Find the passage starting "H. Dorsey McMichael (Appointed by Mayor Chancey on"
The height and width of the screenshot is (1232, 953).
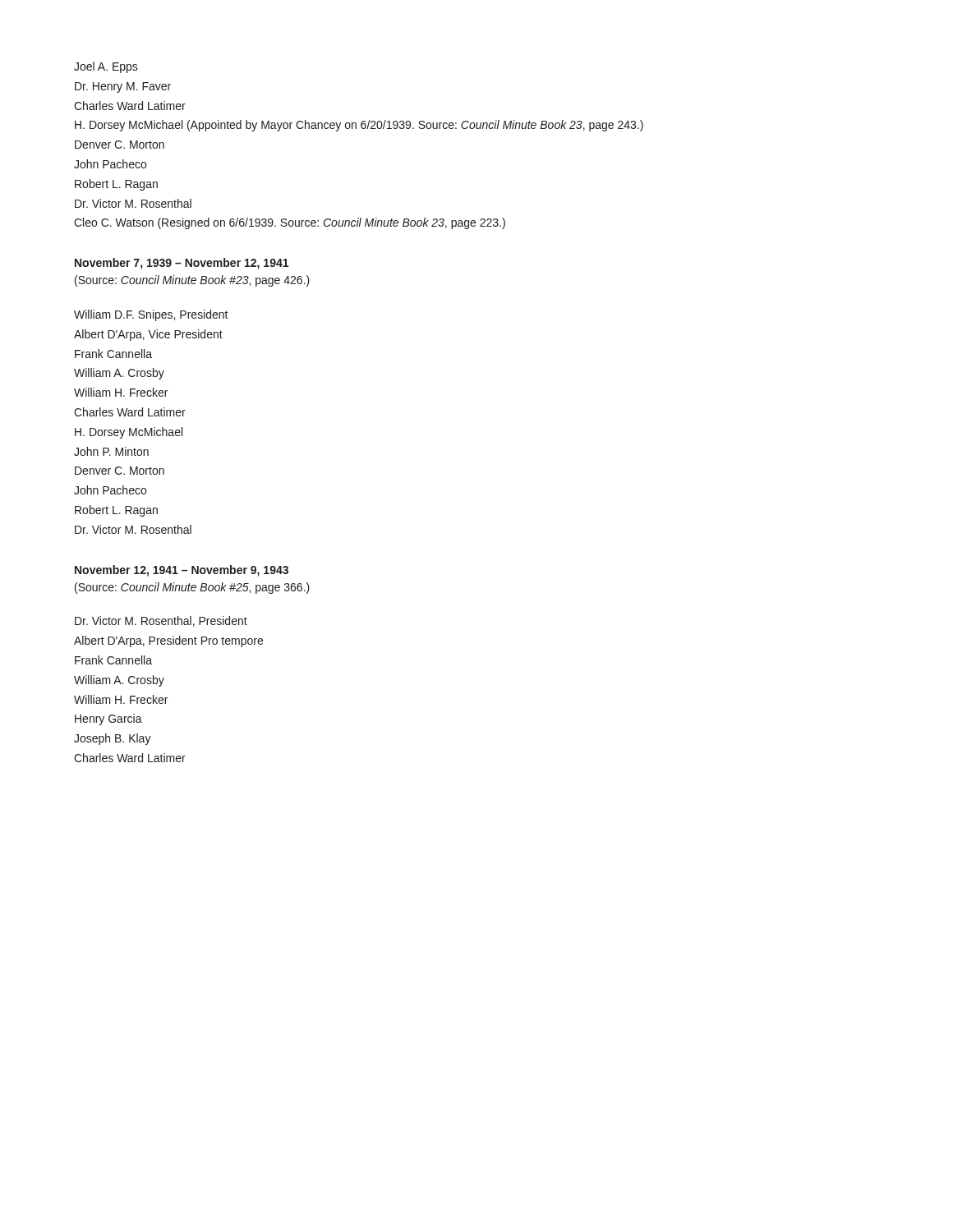click(359, 125)
